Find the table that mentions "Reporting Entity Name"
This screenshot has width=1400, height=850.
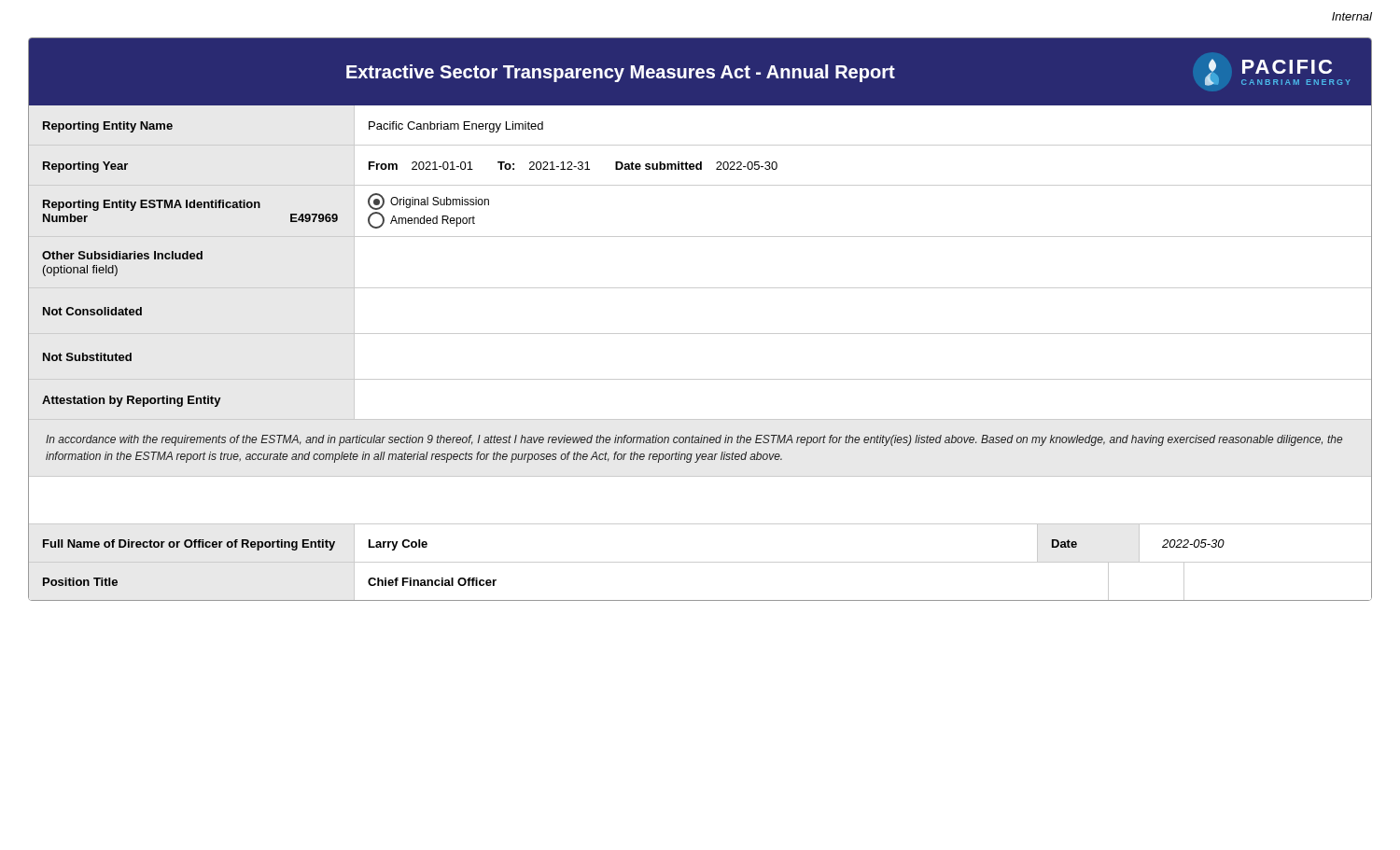tap(700, 263)
